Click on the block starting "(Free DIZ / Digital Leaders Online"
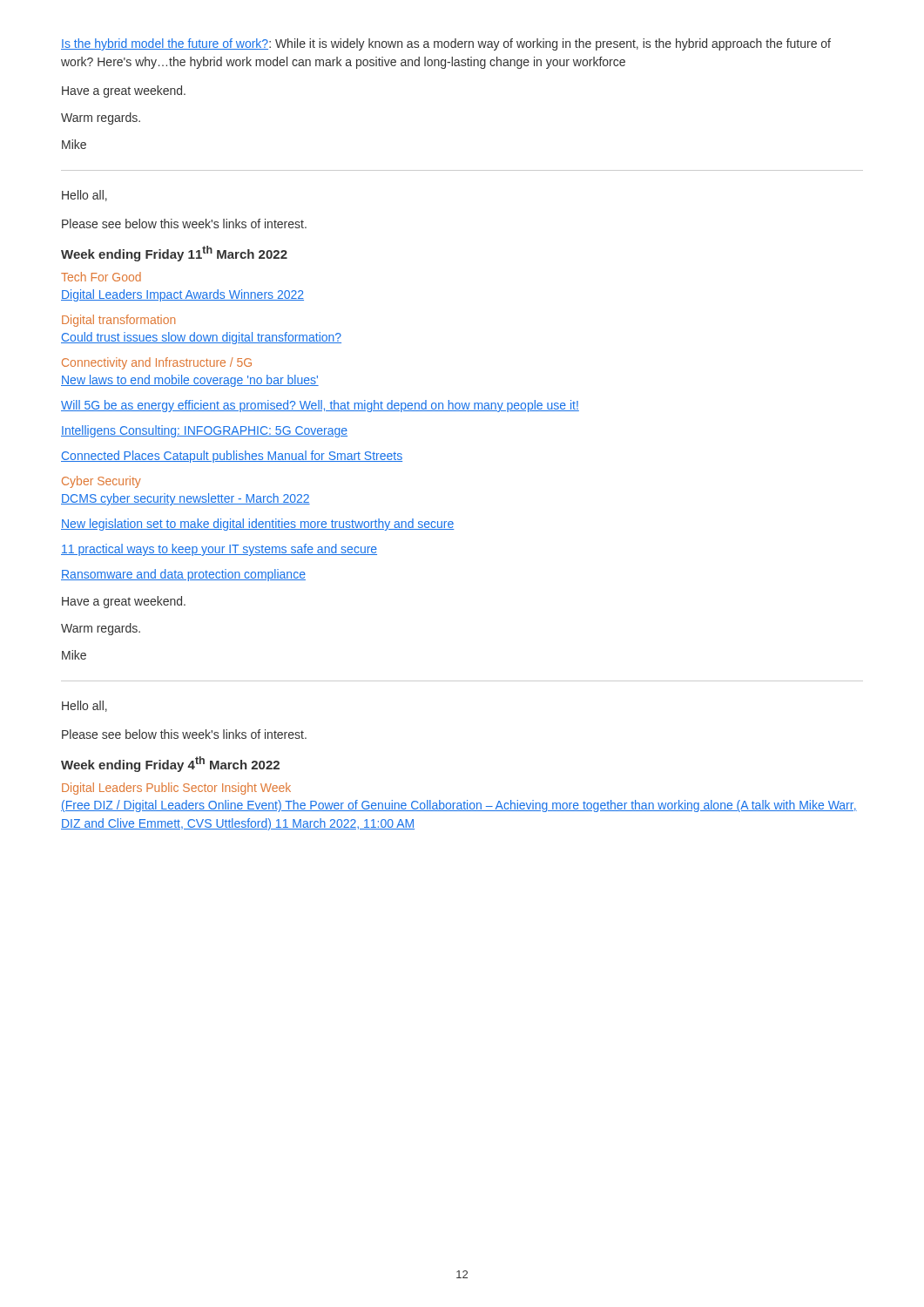This screenshot has width=924, height=1307. pyautogui.click(x=459, y=814)
